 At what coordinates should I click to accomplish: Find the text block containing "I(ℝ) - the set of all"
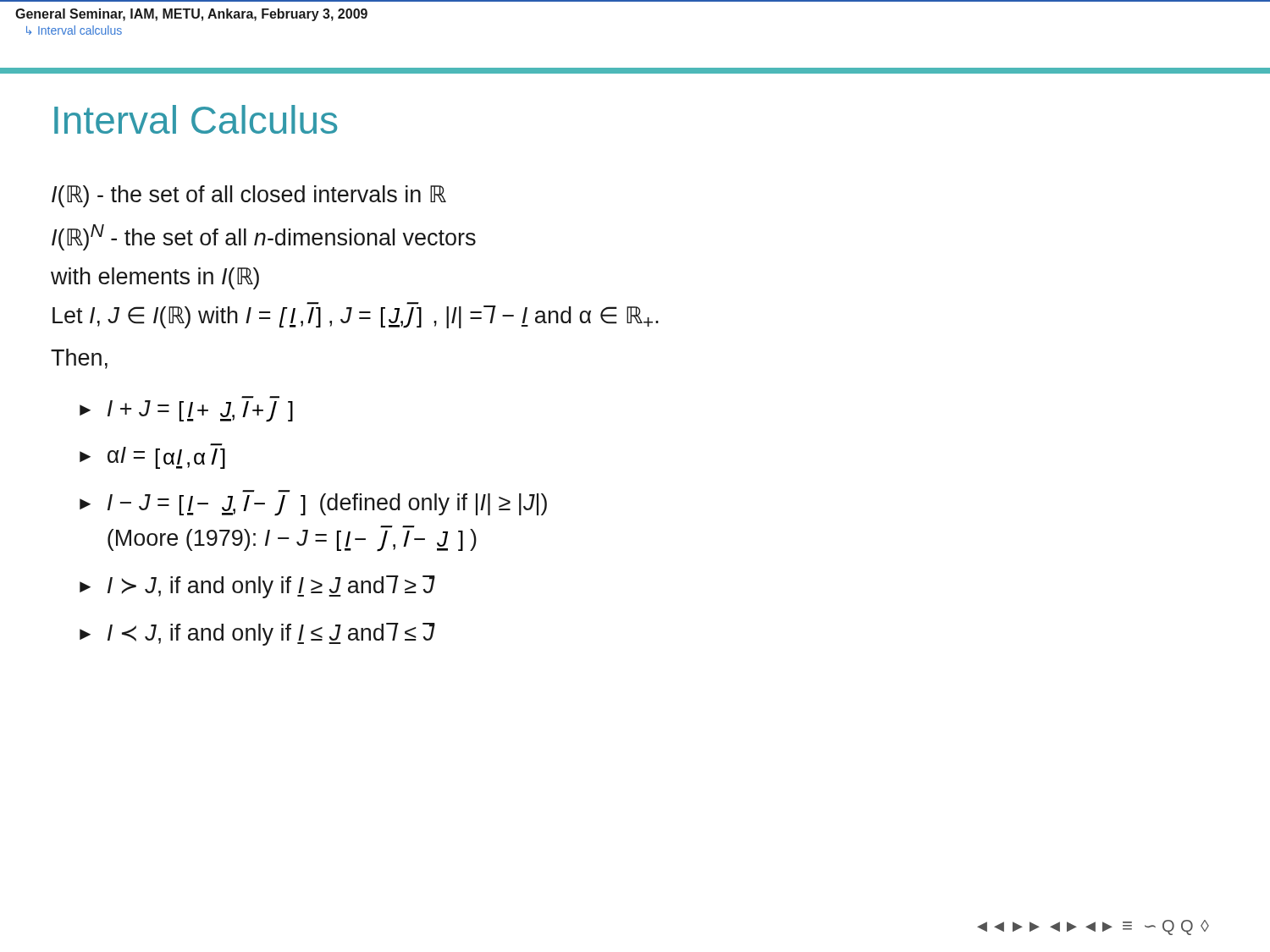249,196
